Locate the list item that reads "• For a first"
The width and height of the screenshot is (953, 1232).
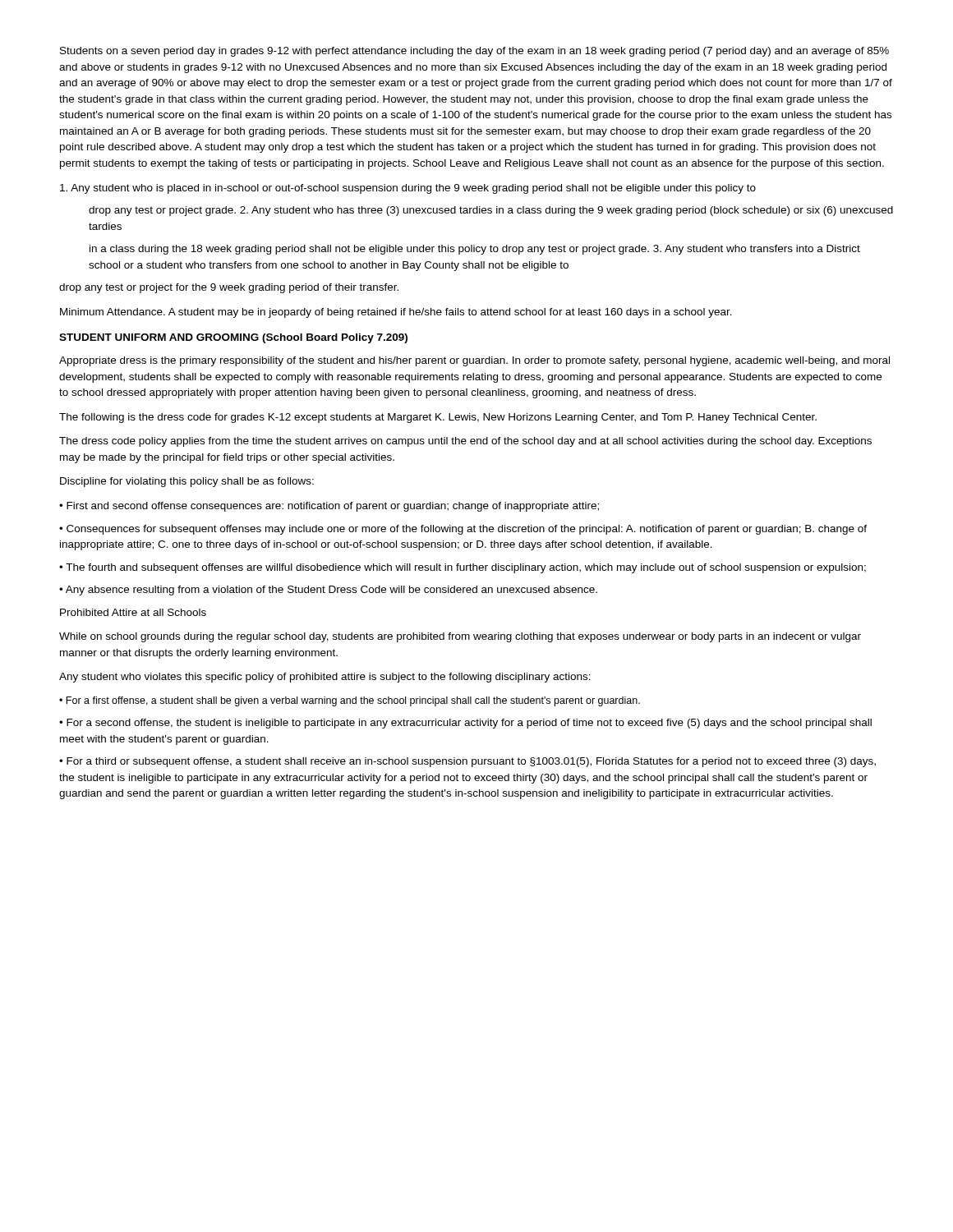click(x=350, y=701)
